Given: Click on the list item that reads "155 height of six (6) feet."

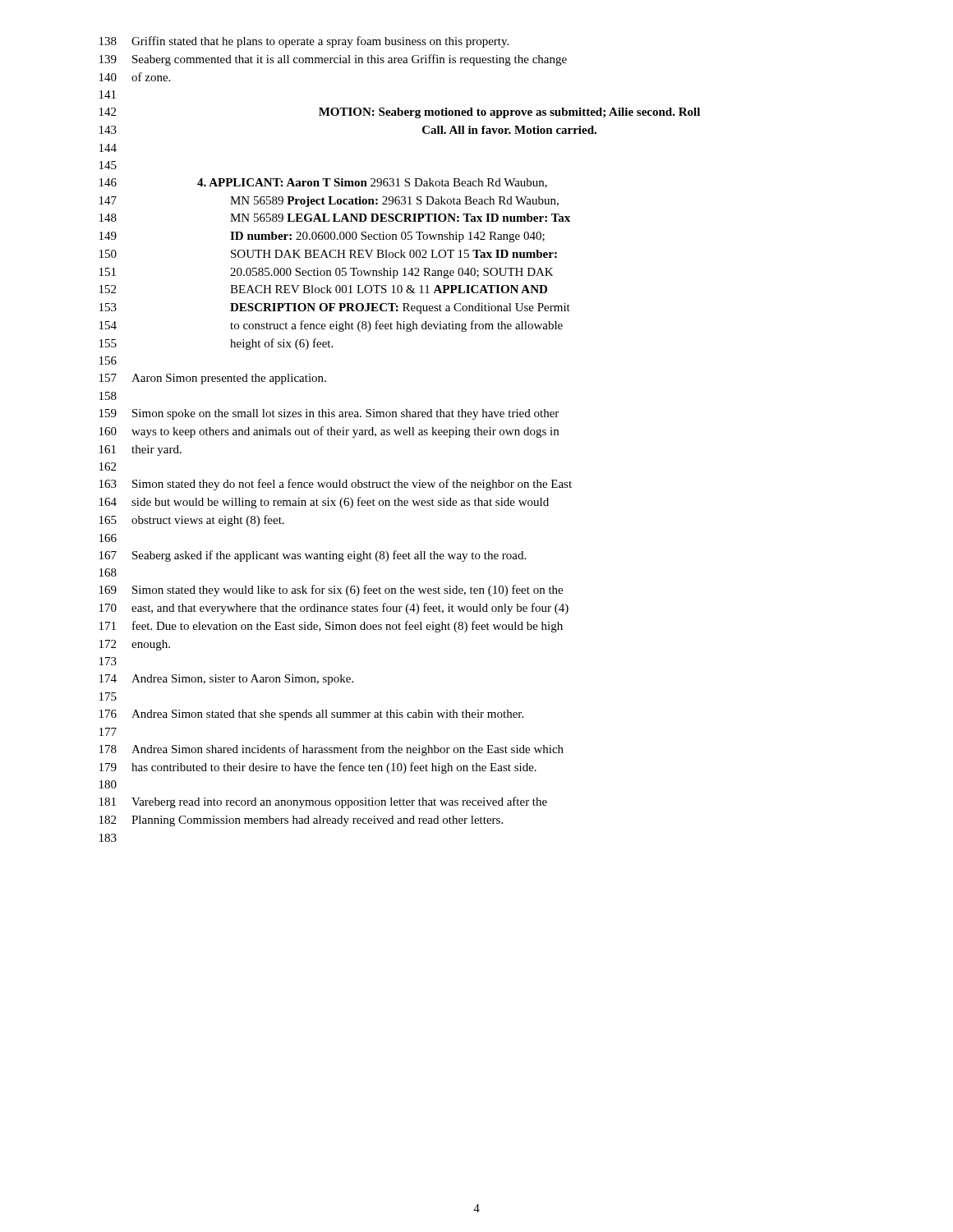Looking at the screenshot, I should point(107,343).
